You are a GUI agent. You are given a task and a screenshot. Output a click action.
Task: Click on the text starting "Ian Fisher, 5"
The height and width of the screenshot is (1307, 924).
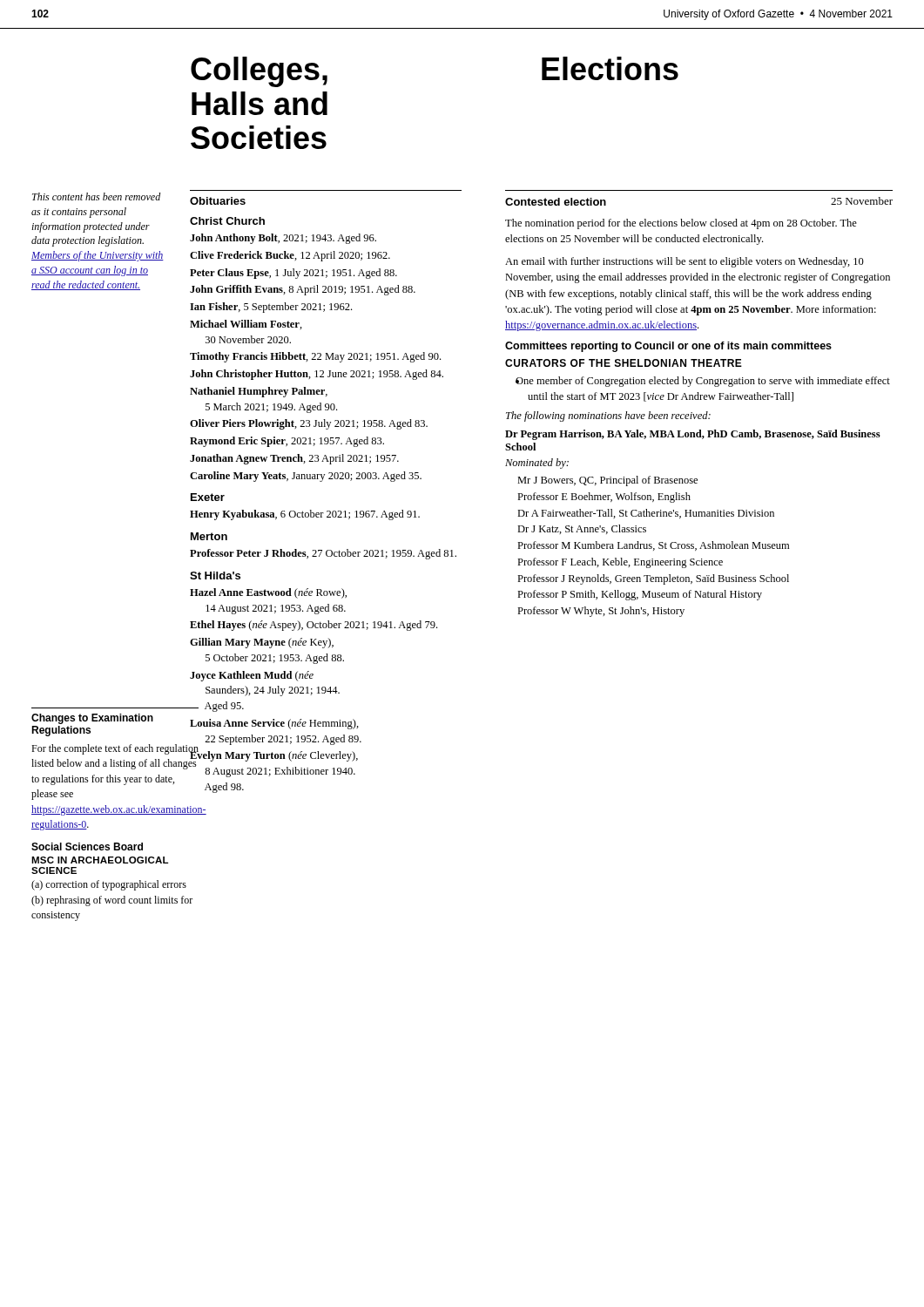[x=271, y=307]
